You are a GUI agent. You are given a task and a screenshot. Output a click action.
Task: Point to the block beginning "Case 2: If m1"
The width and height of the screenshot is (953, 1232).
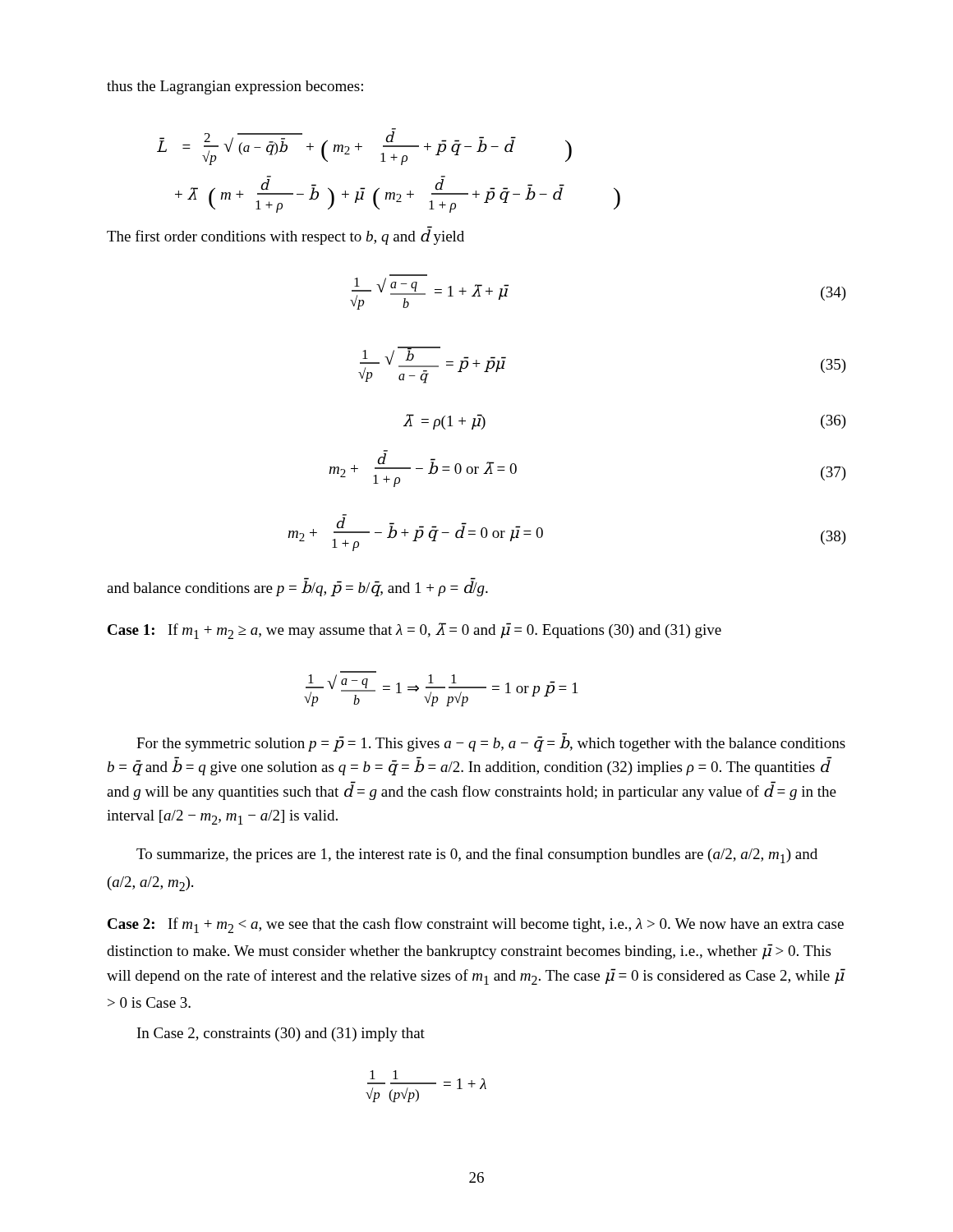[475, 963]
